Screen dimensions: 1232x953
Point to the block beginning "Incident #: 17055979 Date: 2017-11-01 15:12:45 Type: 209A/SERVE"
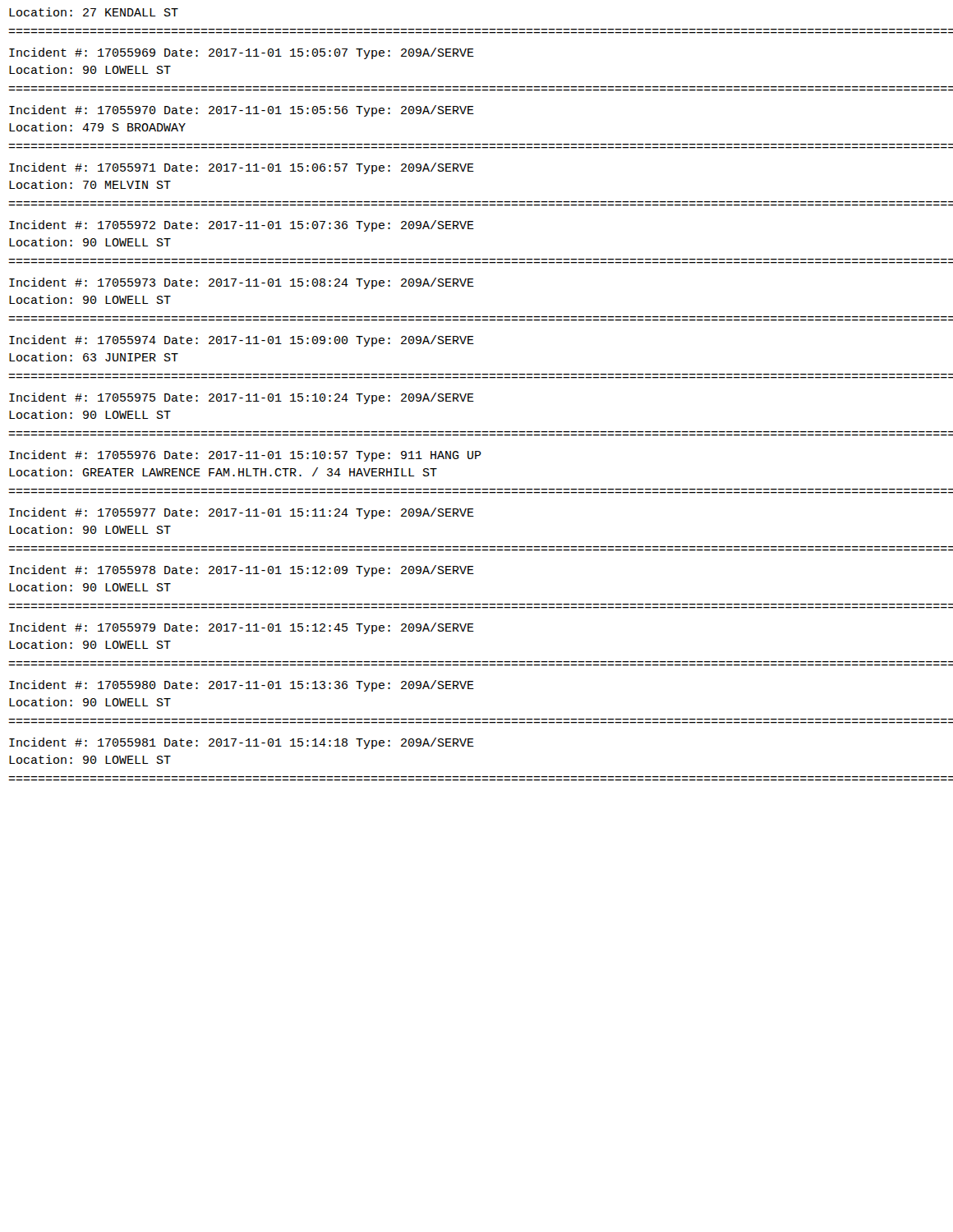[476, 637]
